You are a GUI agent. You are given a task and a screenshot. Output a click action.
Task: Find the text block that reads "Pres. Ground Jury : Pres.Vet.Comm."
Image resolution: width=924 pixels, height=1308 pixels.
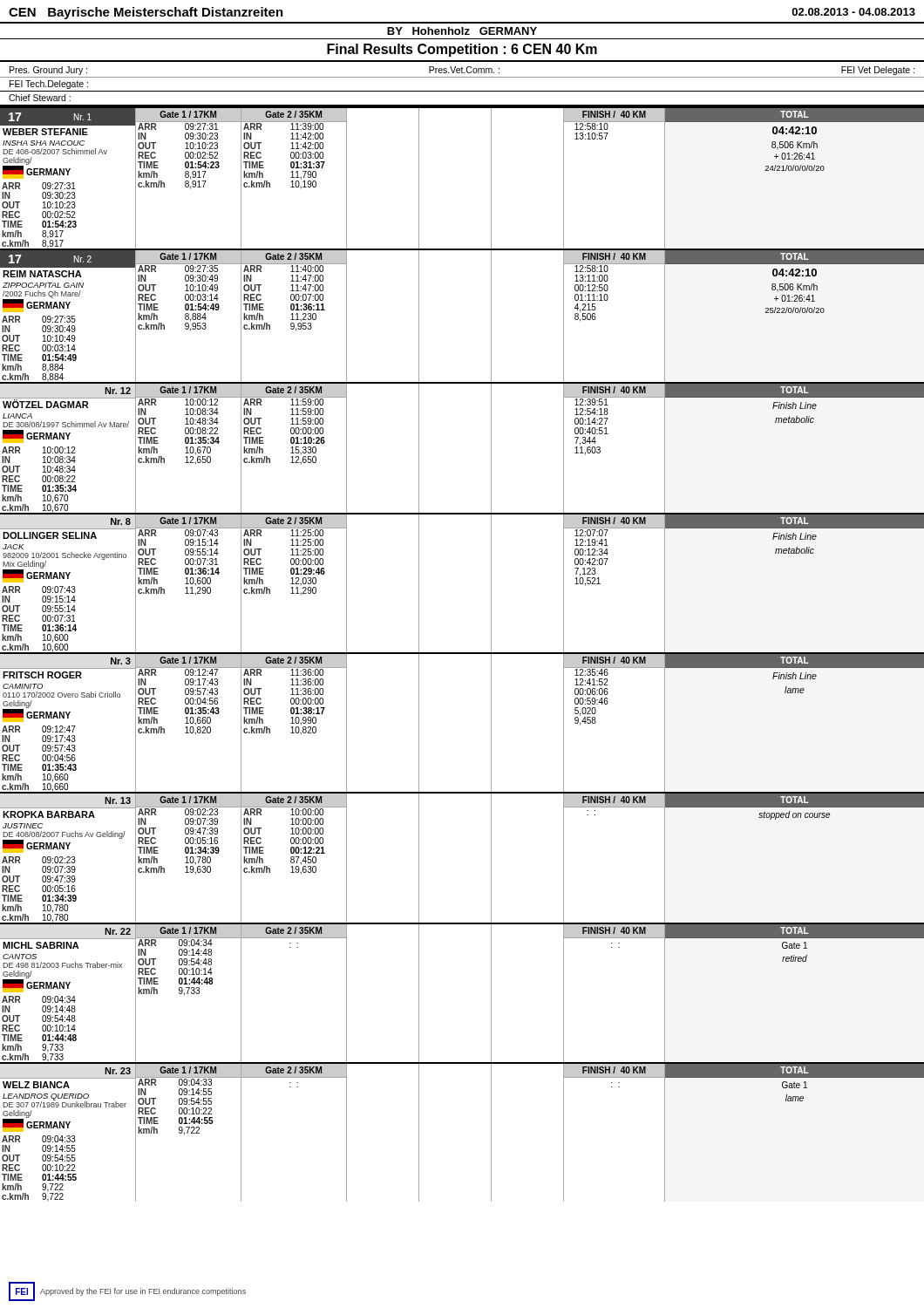462,70
